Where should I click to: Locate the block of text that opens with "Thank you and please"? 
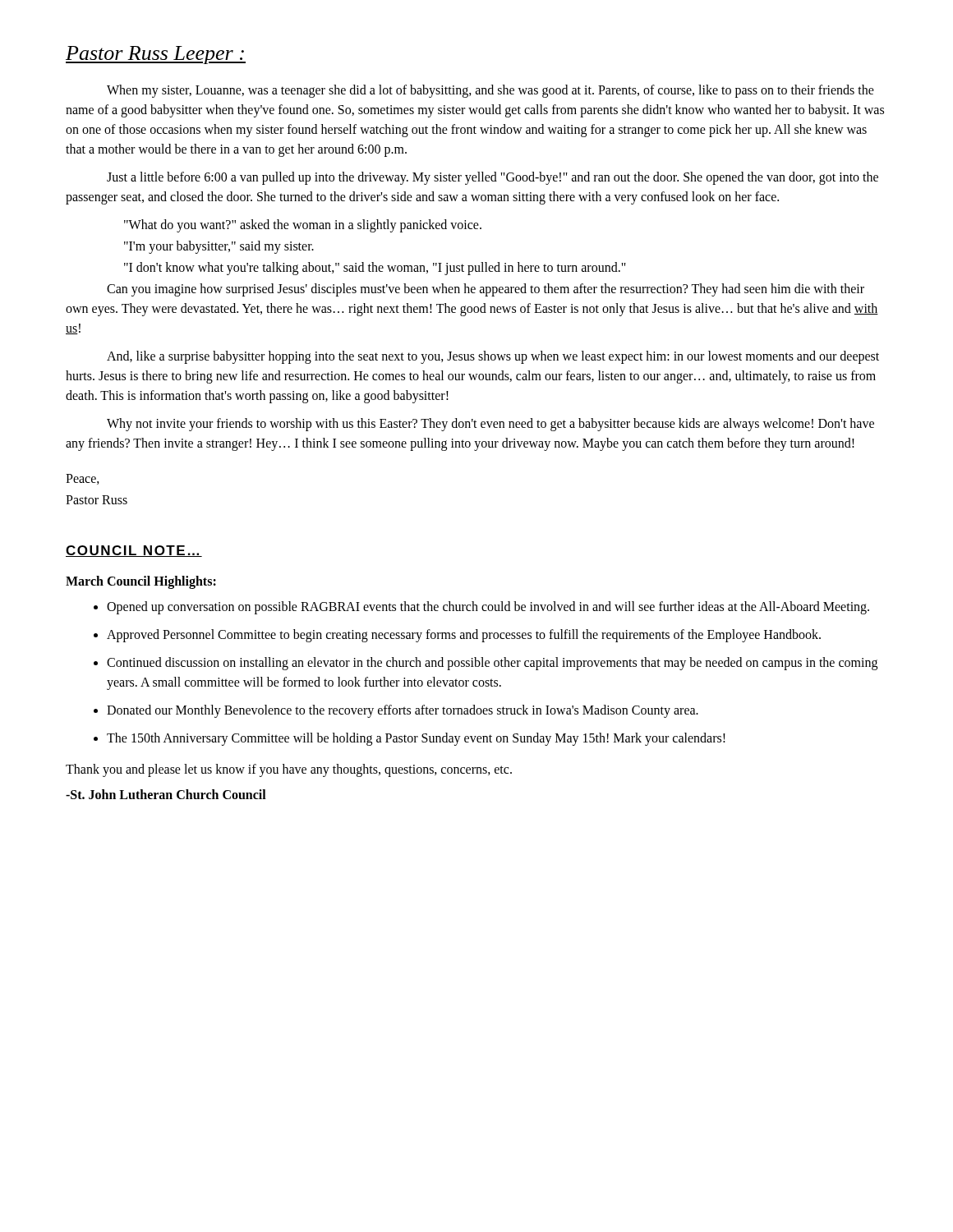(x=476, y=770)
